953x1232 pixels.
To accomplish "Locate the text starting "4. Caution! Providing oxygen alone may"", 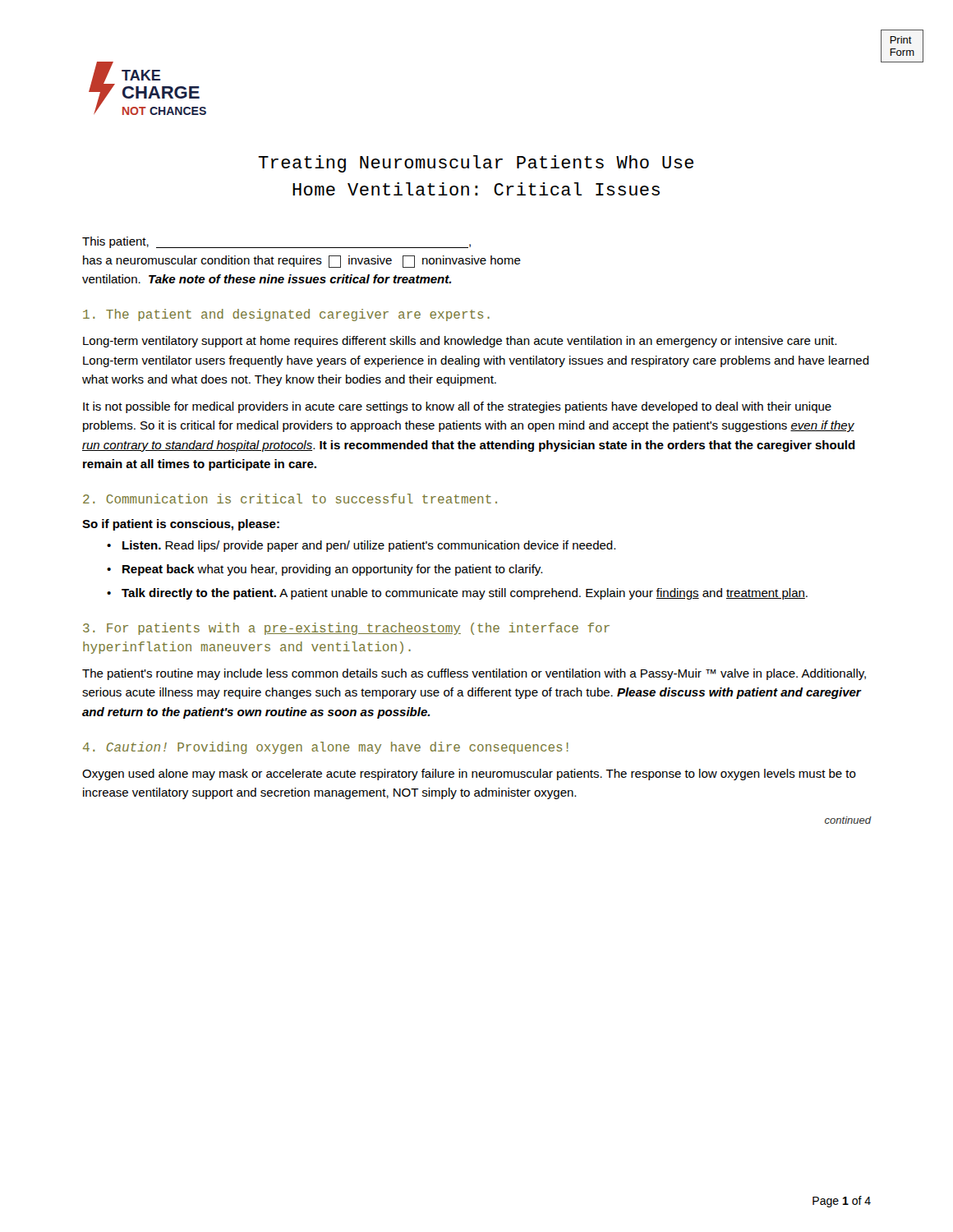I will [x=327, y=748].
